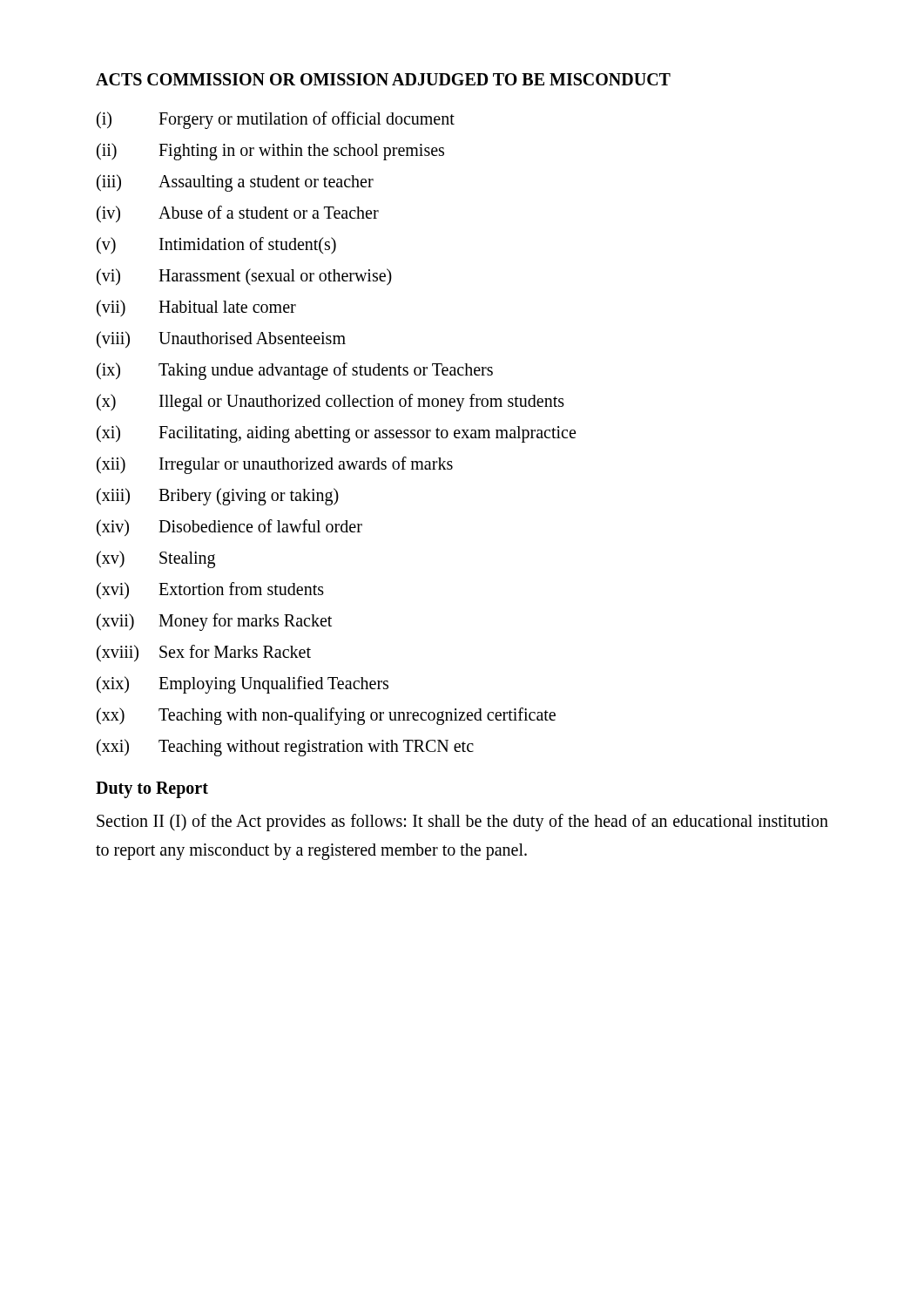Locate the text "(vii) Habitual late comer"

[196, 308]
